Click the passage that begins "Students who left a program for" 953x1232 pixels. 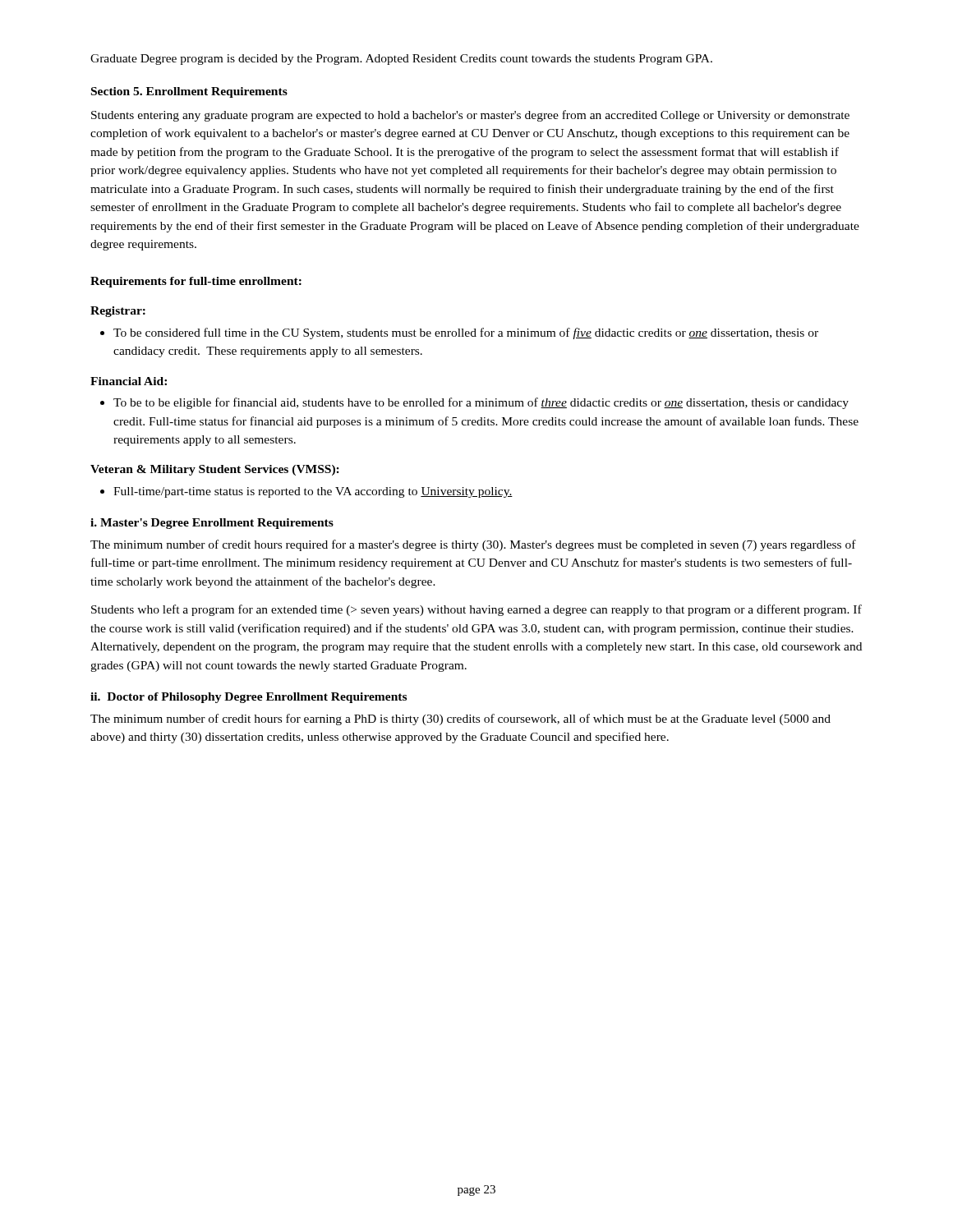(x=476, y=637)
